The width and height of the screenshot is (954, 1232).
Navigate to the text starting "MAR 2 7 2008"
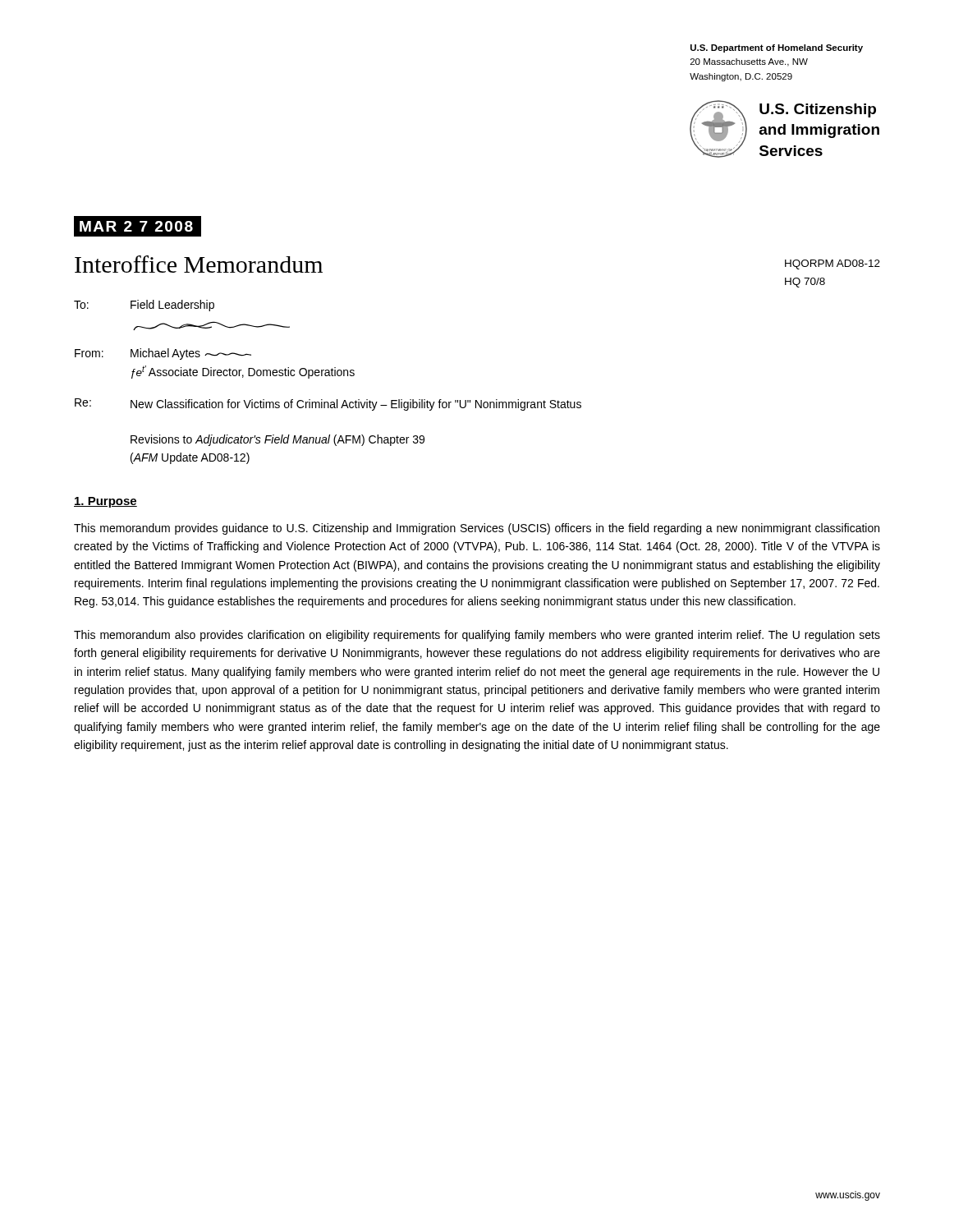[x=137, y=227]
